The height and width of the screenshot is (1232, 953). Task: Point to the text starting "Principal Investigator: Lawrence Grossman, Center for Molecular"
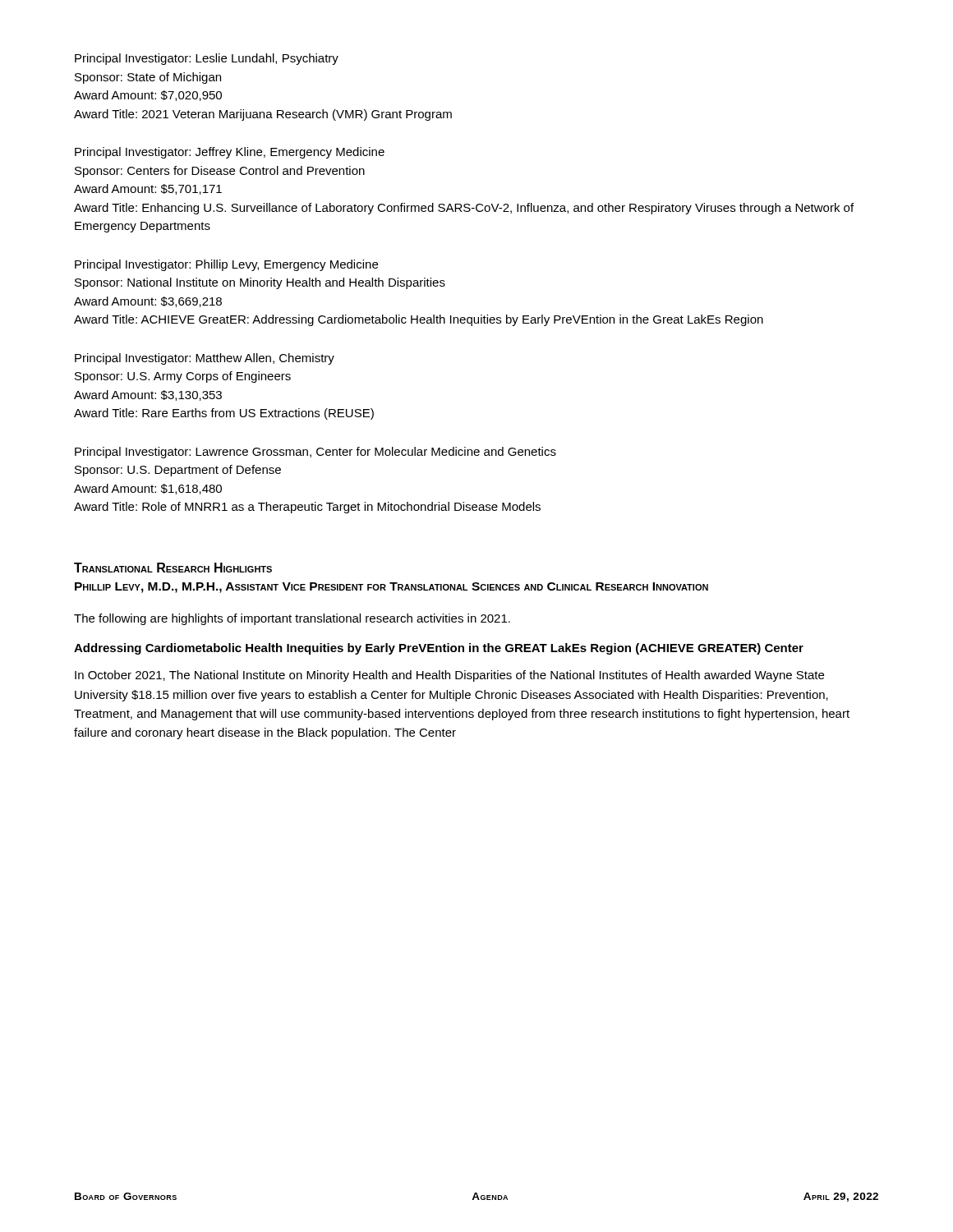315,453
